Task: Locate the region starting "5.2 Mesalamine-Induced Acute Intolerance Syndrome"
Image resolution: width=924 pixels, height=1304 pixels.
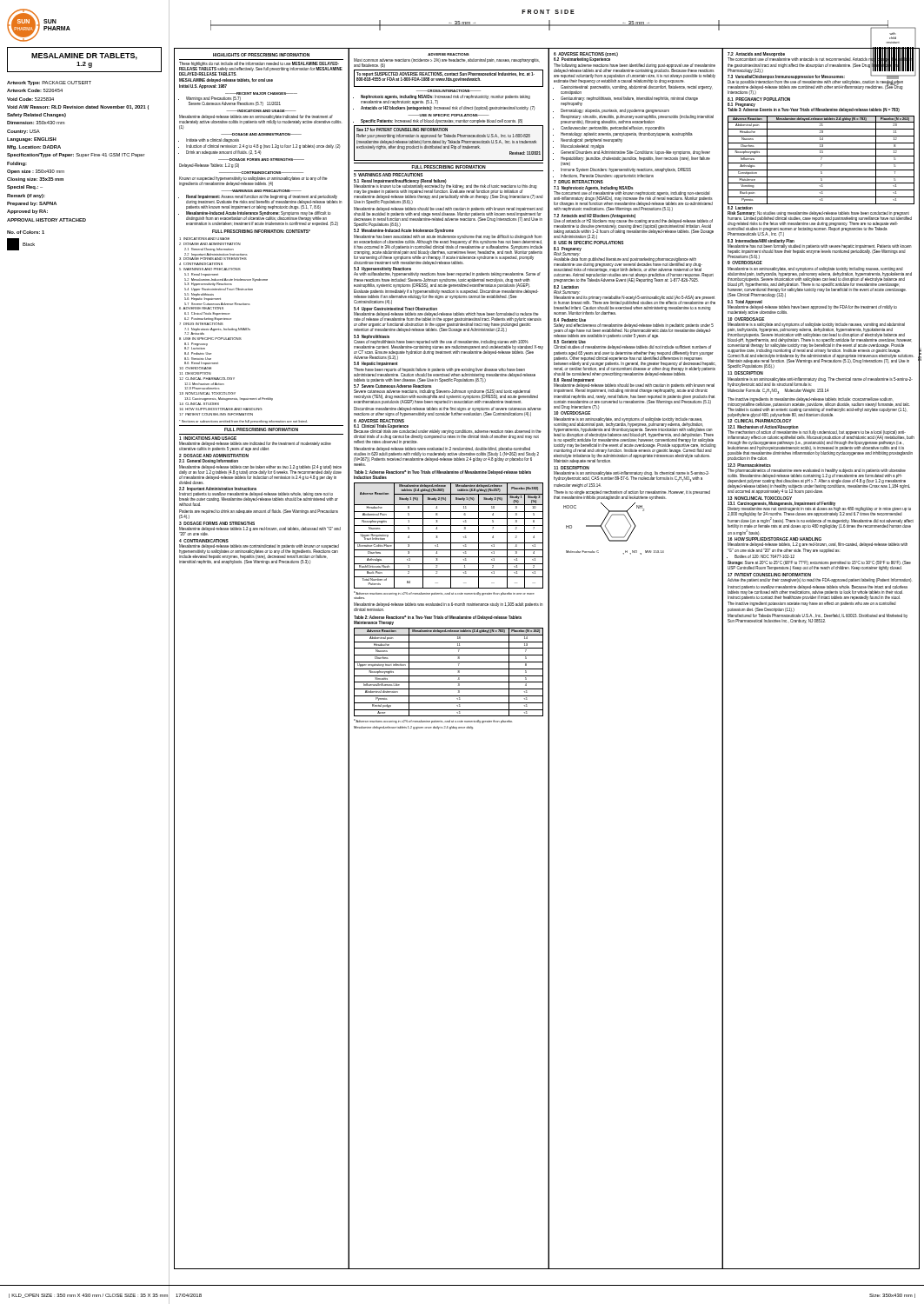Action: [x=404, y=231]
